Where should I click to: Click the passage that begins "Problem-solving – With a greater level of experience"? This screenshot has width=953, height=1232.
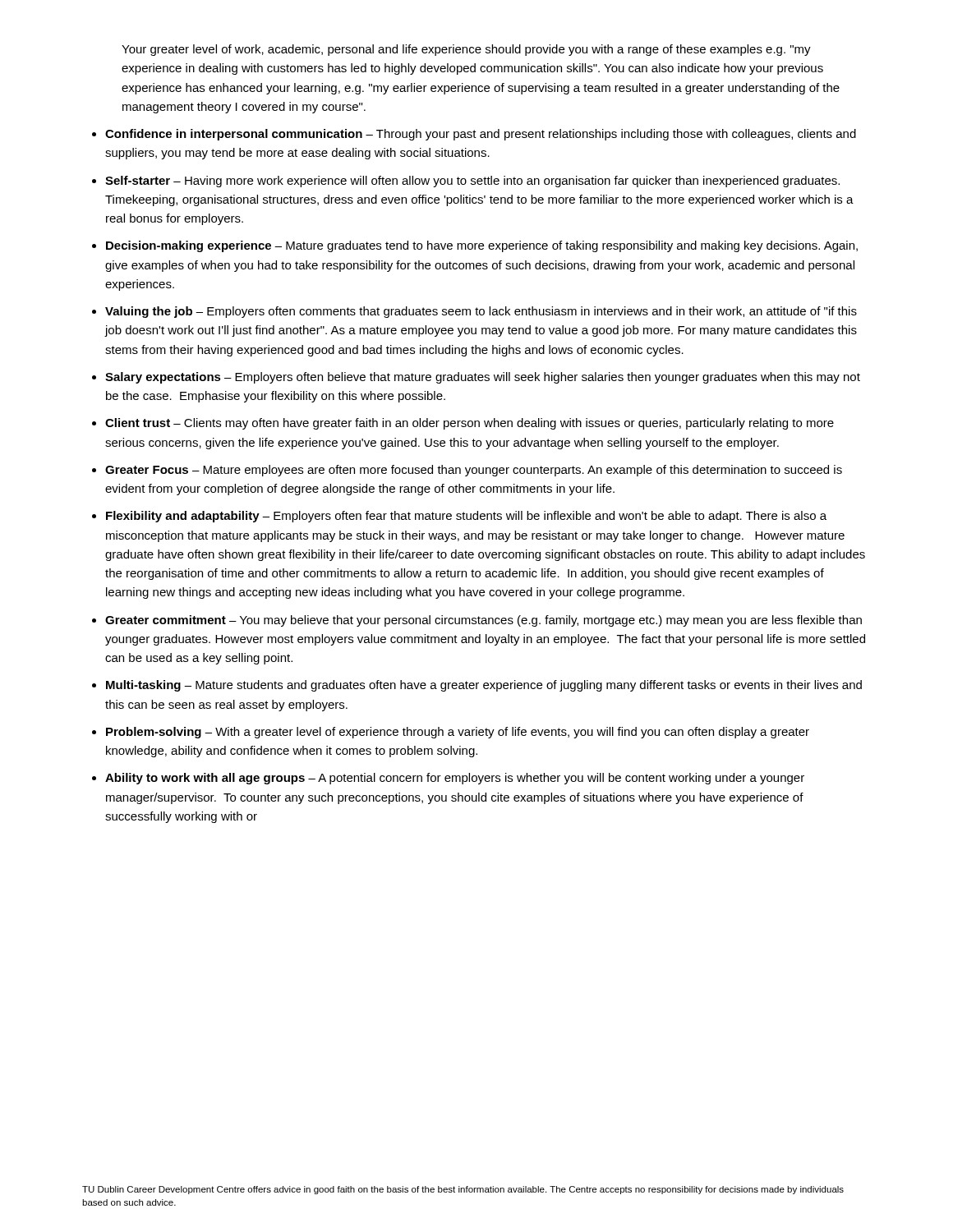coord(457,741)
